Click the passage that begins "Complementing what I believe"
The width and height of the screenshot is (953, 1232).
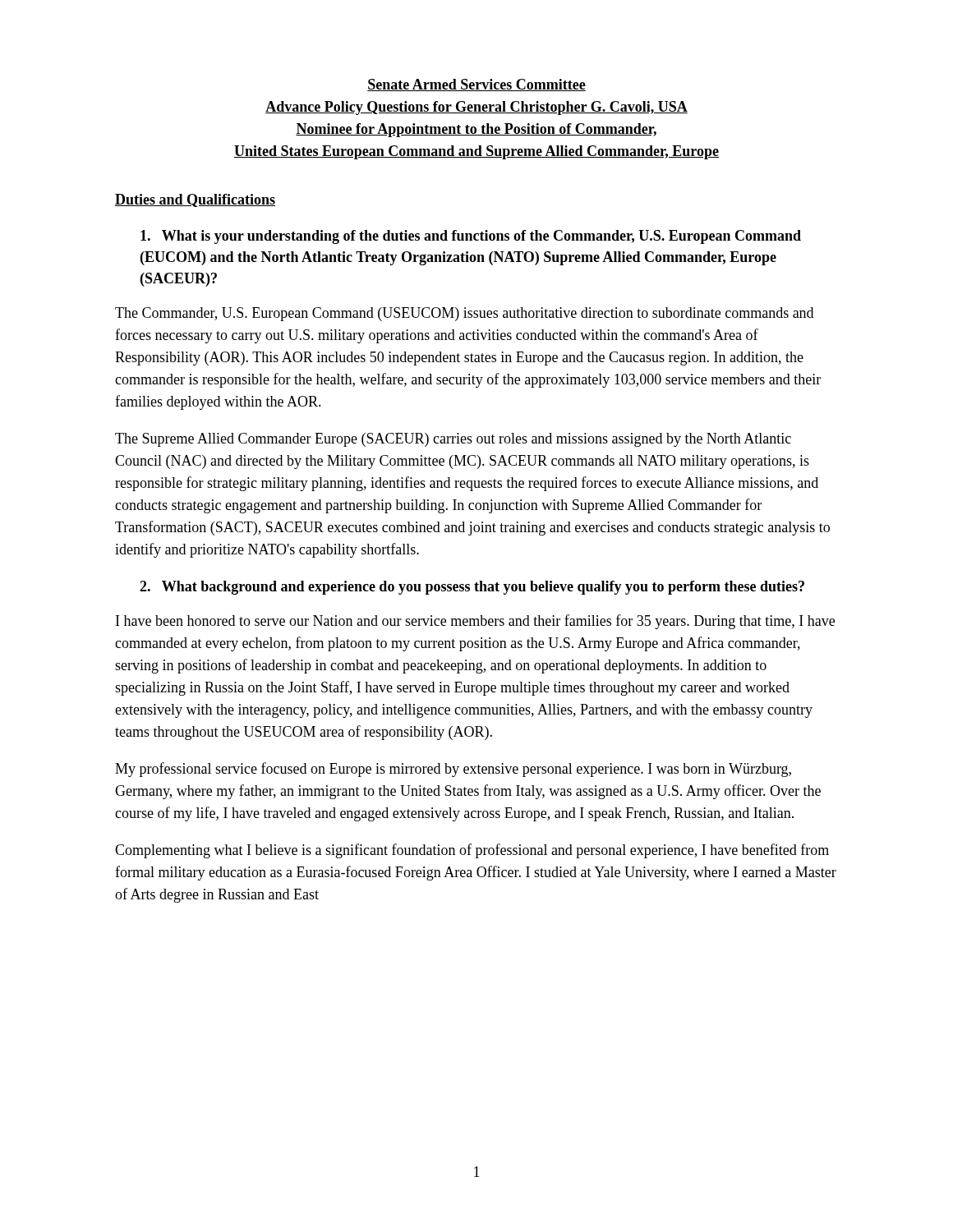(x=476, y=873)
